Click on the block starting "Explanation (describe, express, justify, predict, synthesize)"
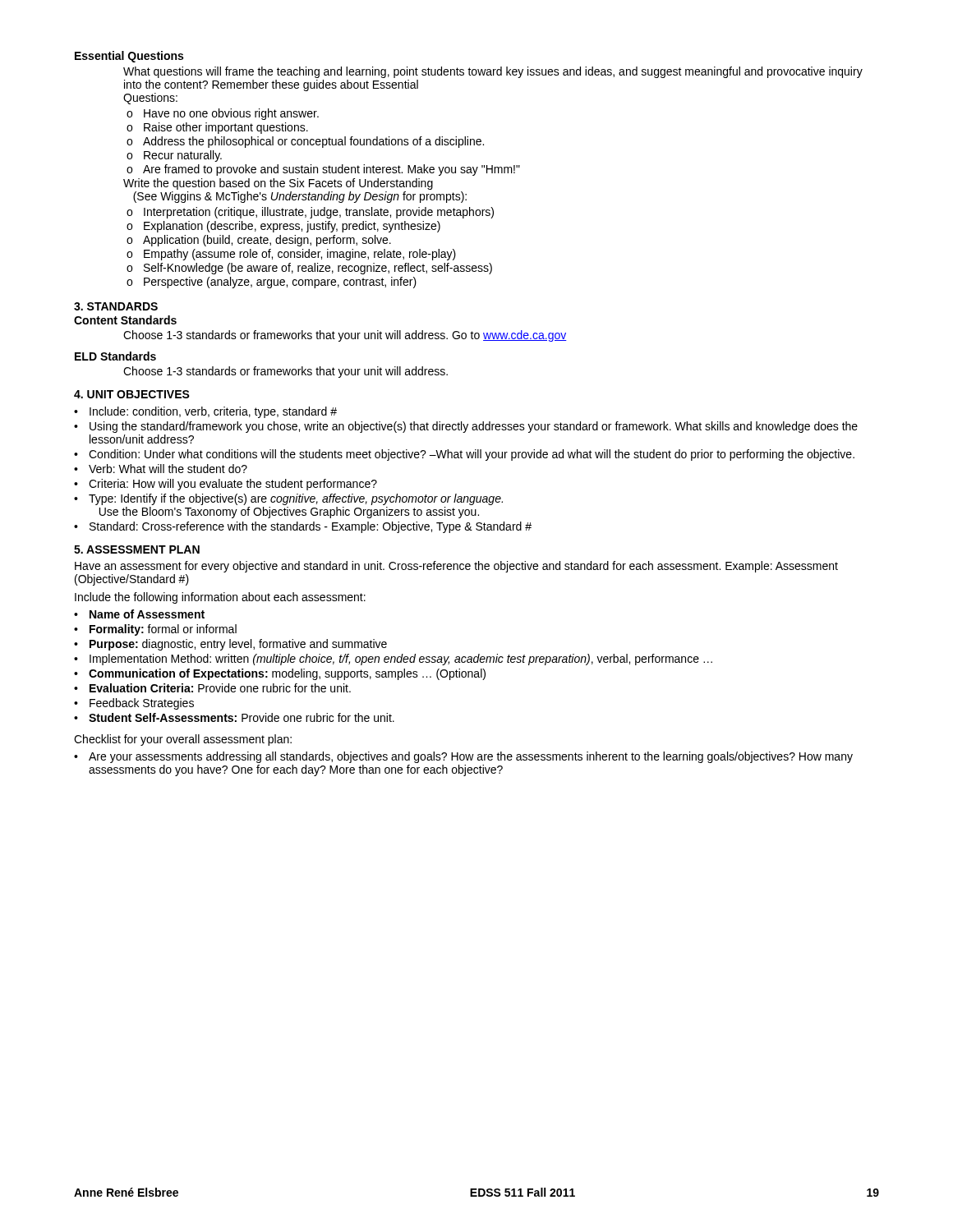This screenshot has width=953, height=1232. pyautogui.click(x=292, y=226)
